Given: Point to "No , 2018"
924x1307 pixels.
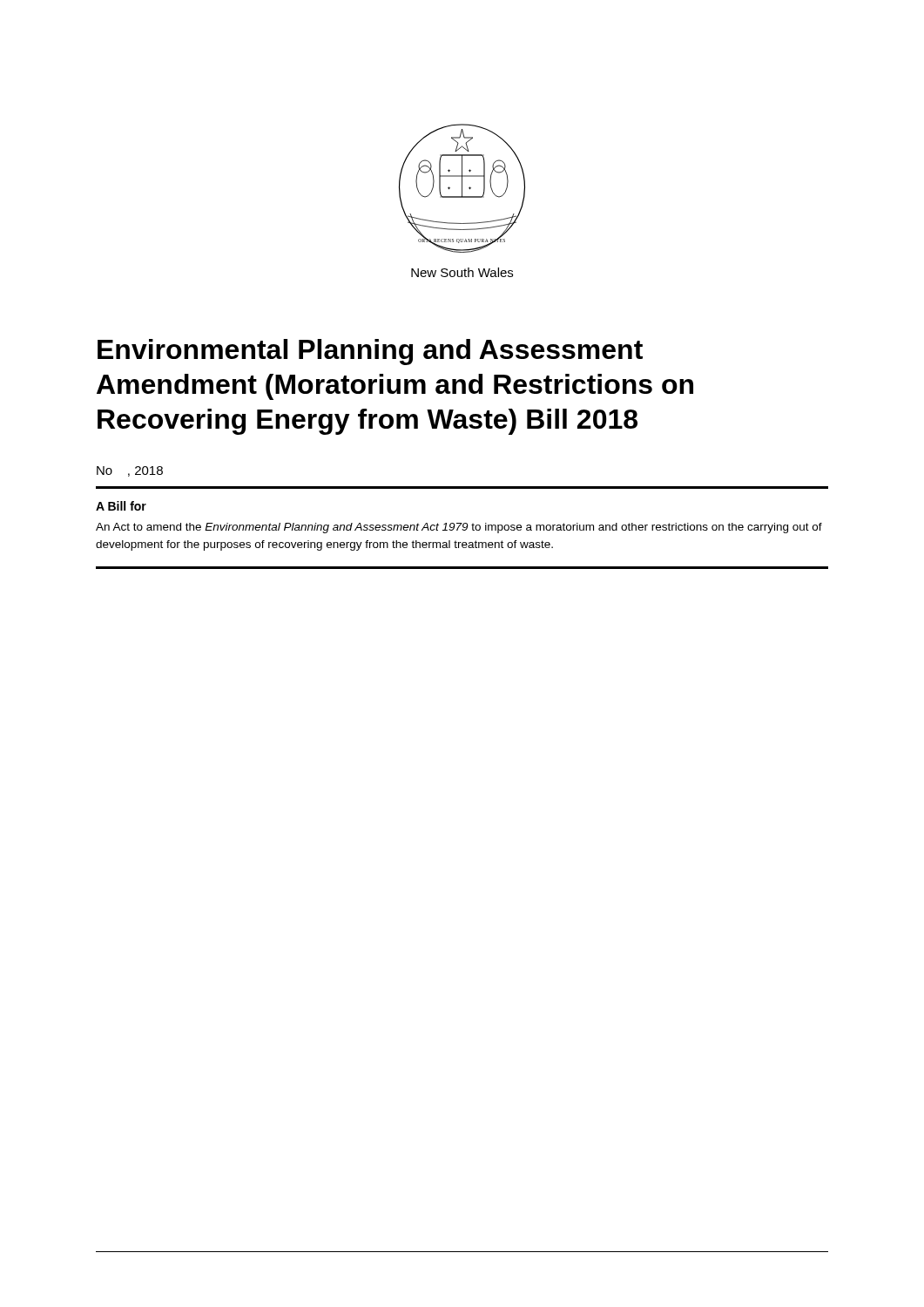Looking at the screenshot, I should point(130,470).
